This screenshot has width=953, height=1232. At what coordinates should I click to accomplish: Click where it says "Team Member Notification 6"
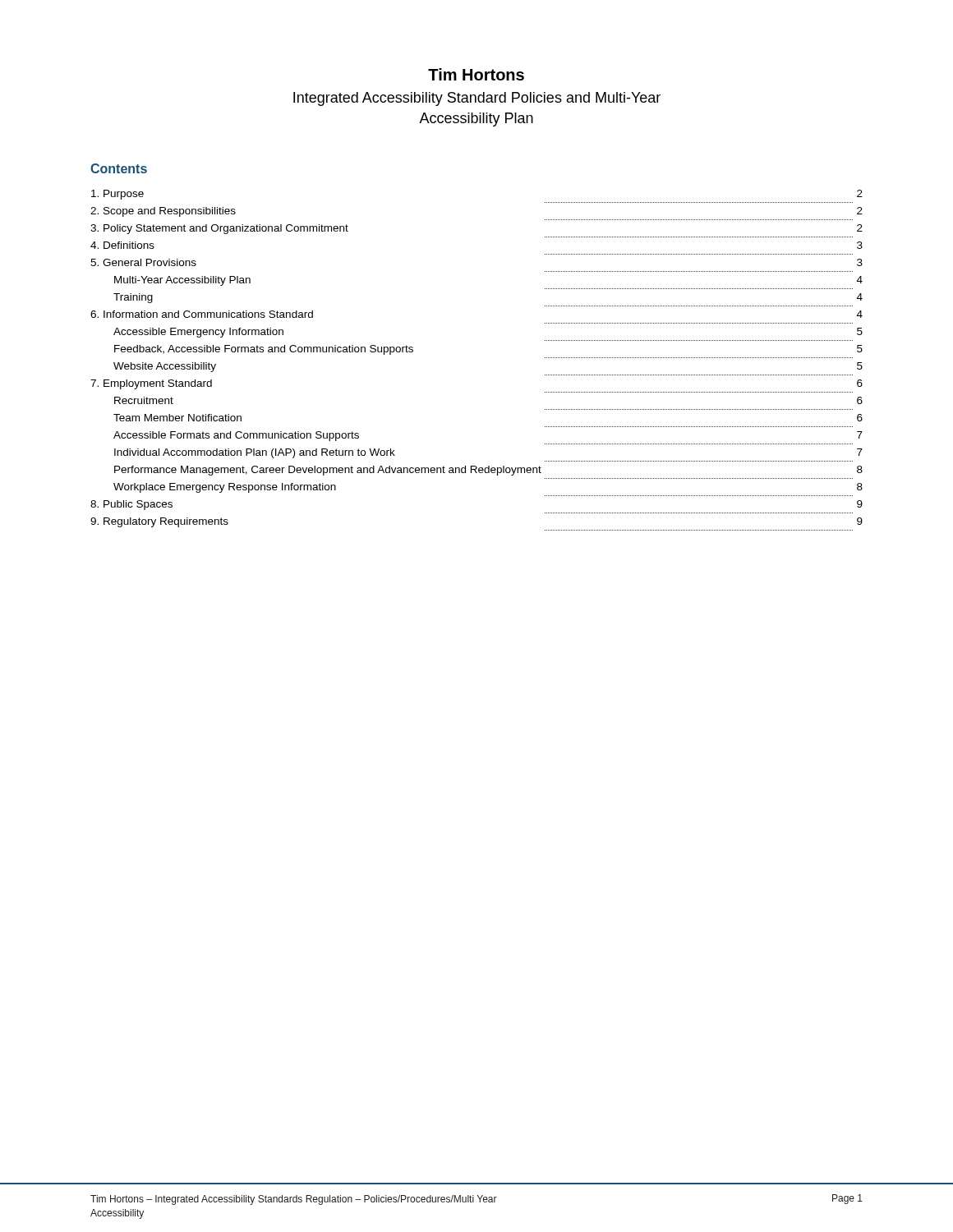(x=177, y=418)
